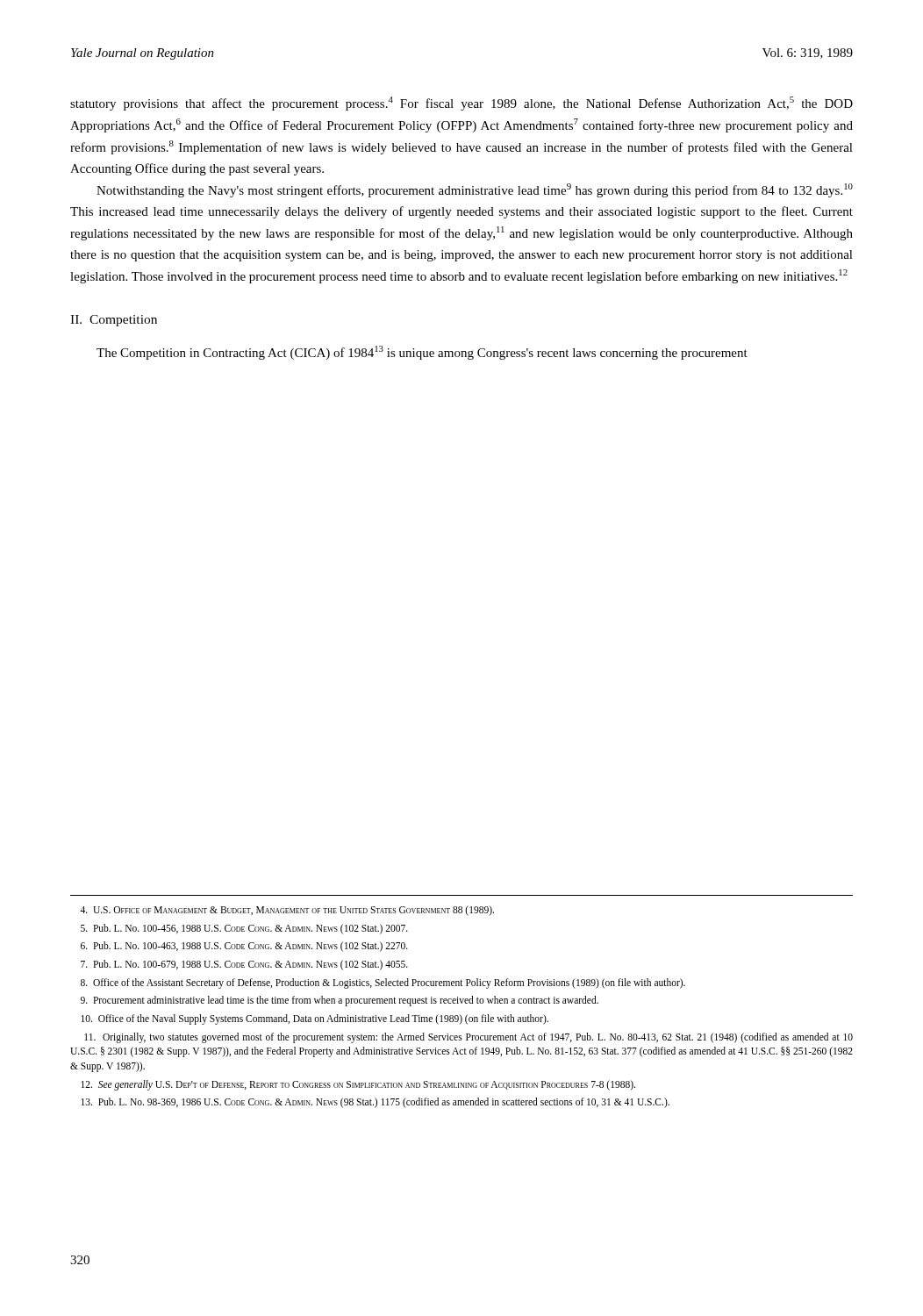
Task: Navigate to the passage starting "Originally, two statutes governed most of the"
Action: click(x=462, y=1051)
